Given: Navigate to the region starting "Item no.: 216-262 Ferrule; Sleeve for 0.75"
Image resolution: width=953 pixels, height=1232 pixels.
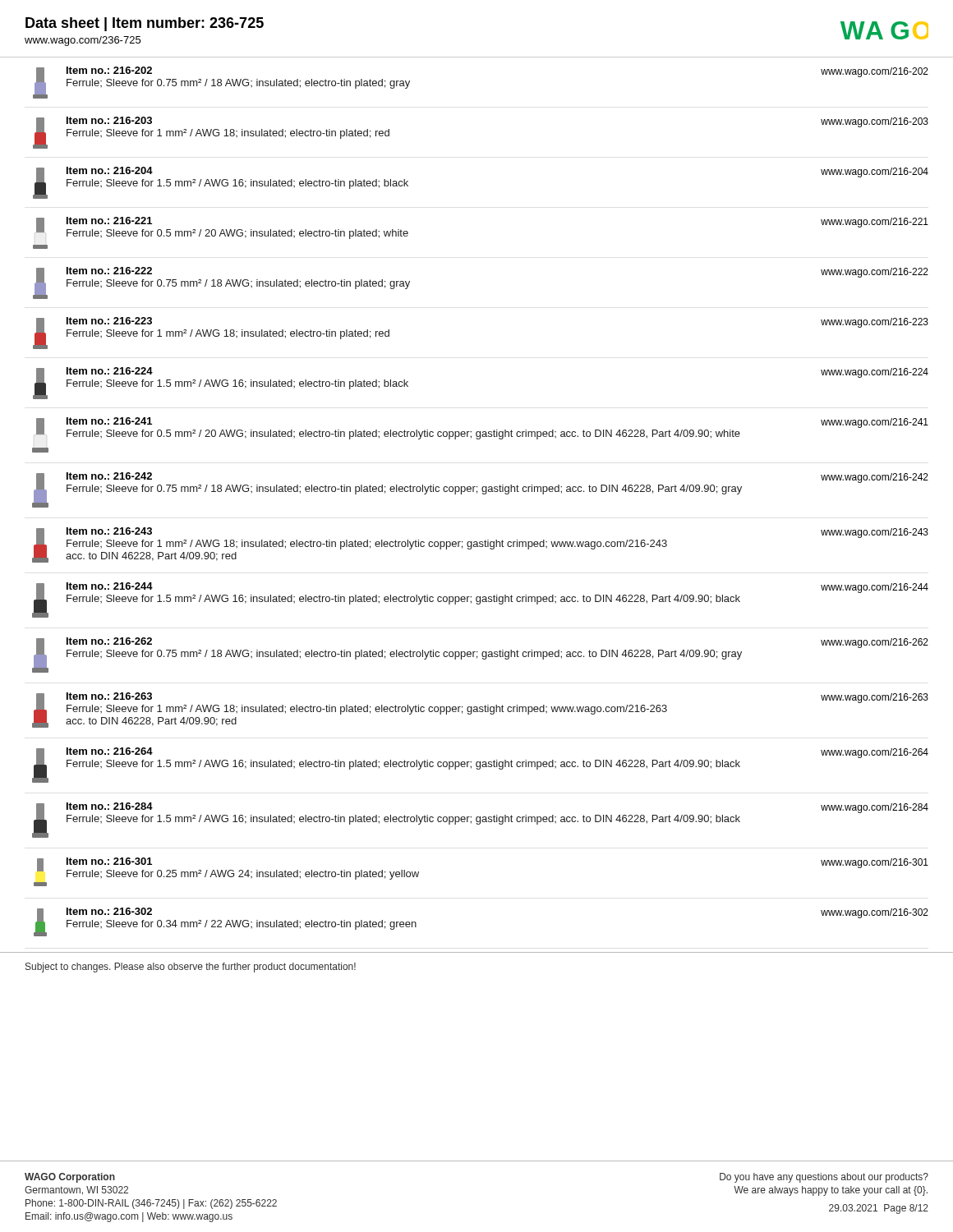Looking at the screenshot, I should click(476, 655).
